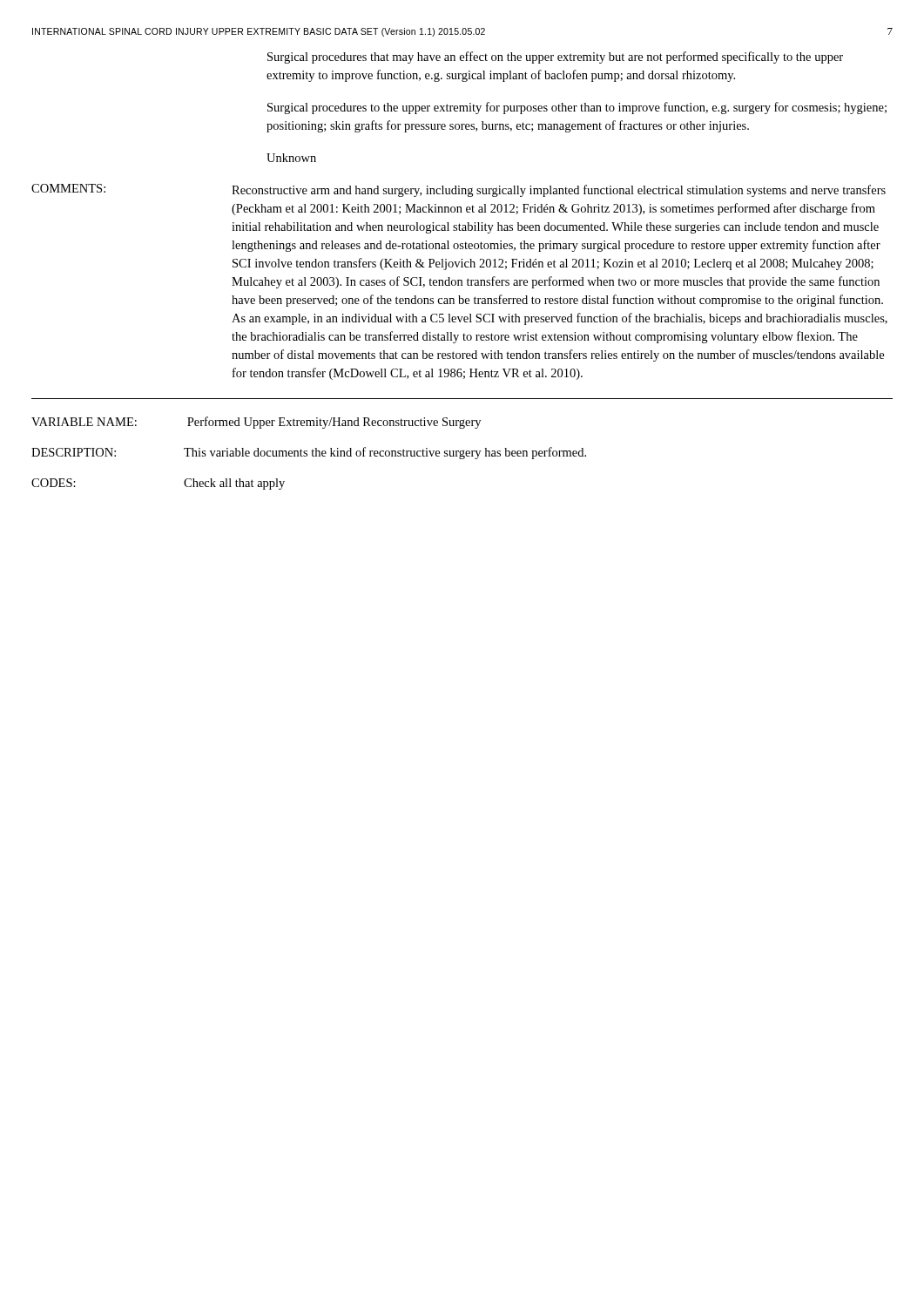The width and height of the screenshot is (924, 1307).
Task: Select the text block starting "VARIABLE NAME: Performed Upper Extremity/Hand Reconstructive"
Action: click(x=462, y=422)
